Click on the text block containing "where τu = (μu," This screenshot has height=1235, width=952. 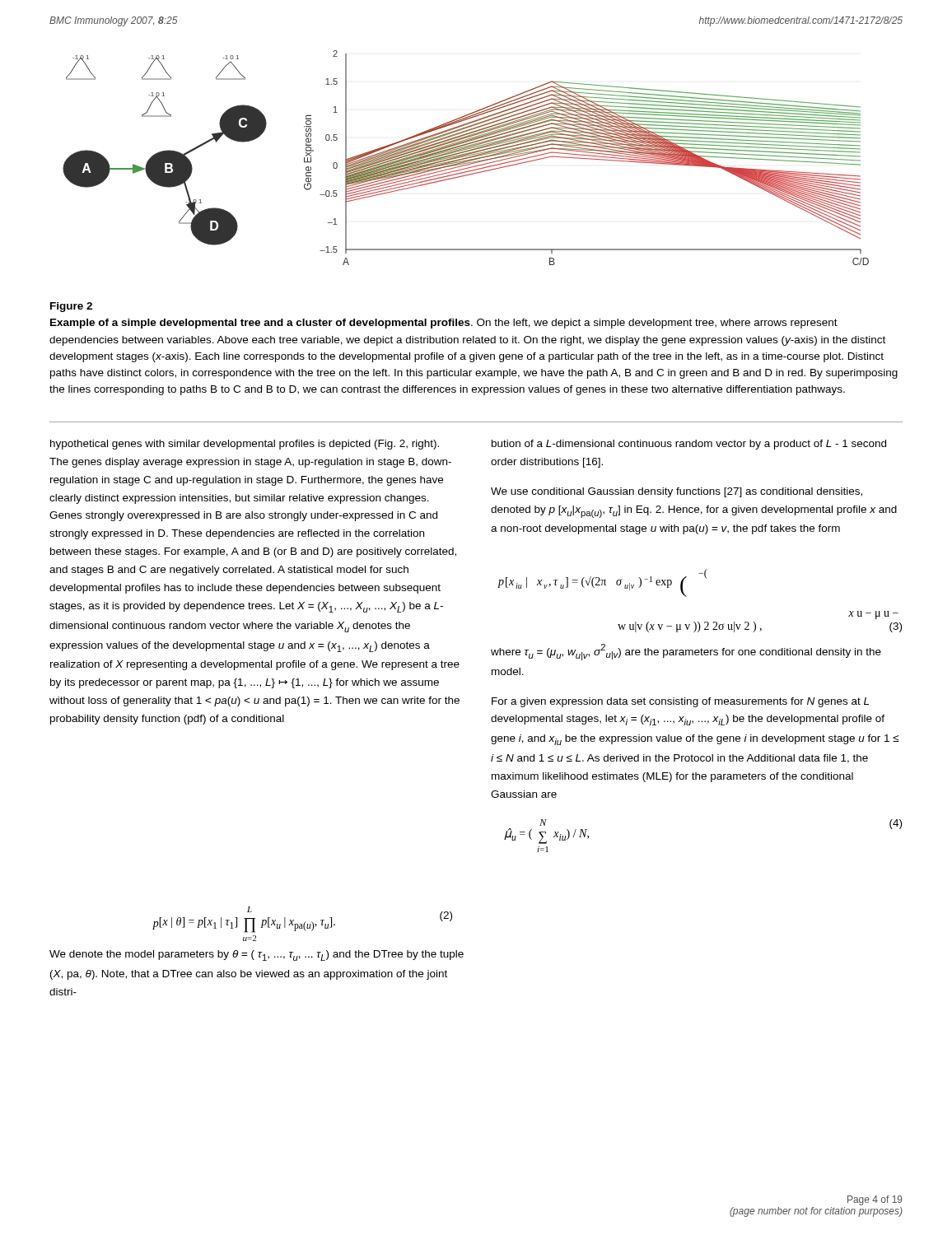click(686, 660)
